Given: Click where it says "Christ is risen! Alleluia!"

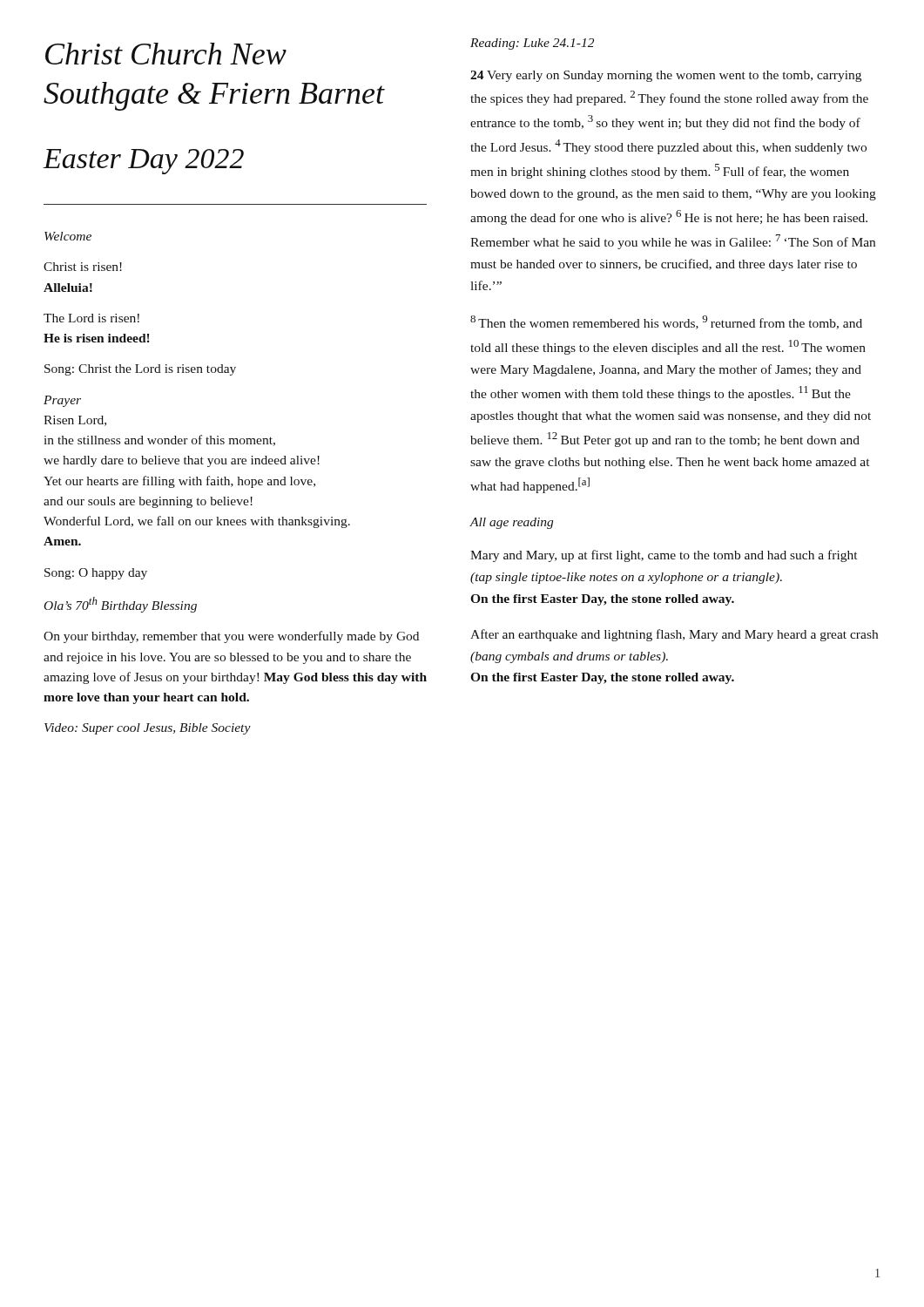Looking at the screenshot, I should 83,267.
